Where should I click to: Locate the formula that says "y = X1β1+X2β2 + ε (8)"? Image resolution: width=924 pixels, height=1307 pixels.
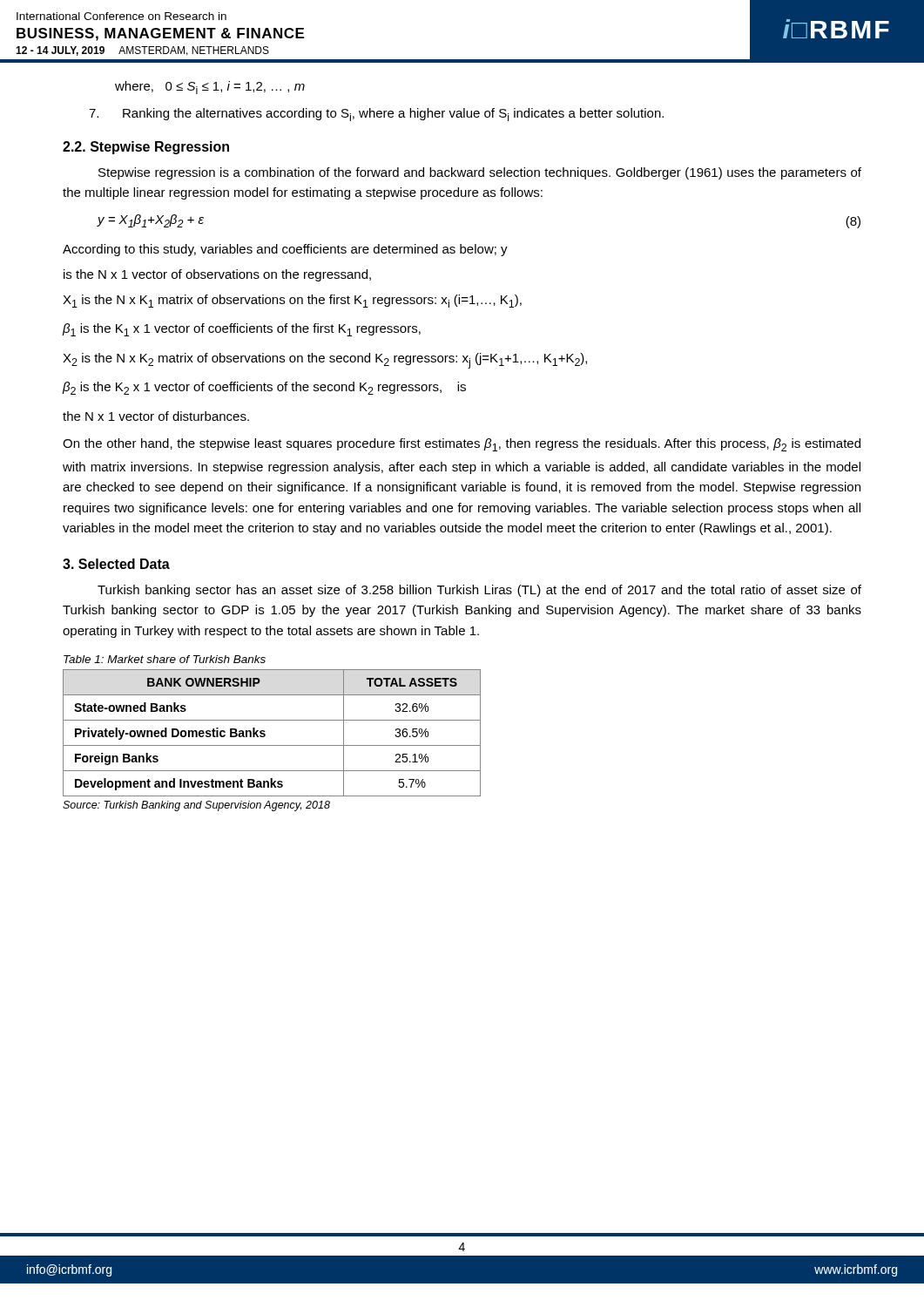pyautogui.click(x=166, y=221)
